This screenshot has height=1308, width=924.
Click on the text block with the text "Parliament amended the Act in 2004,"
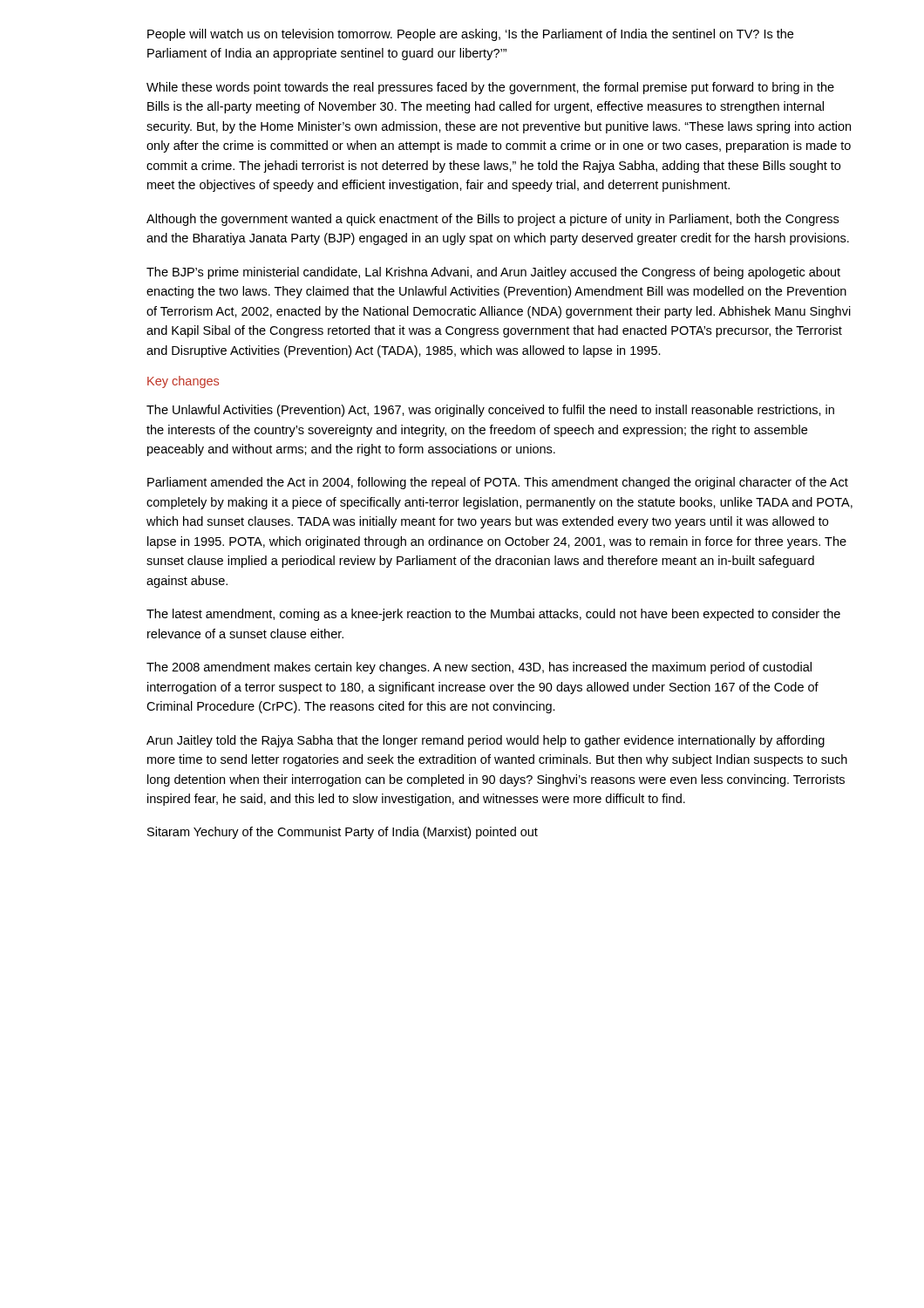[500, 532]
